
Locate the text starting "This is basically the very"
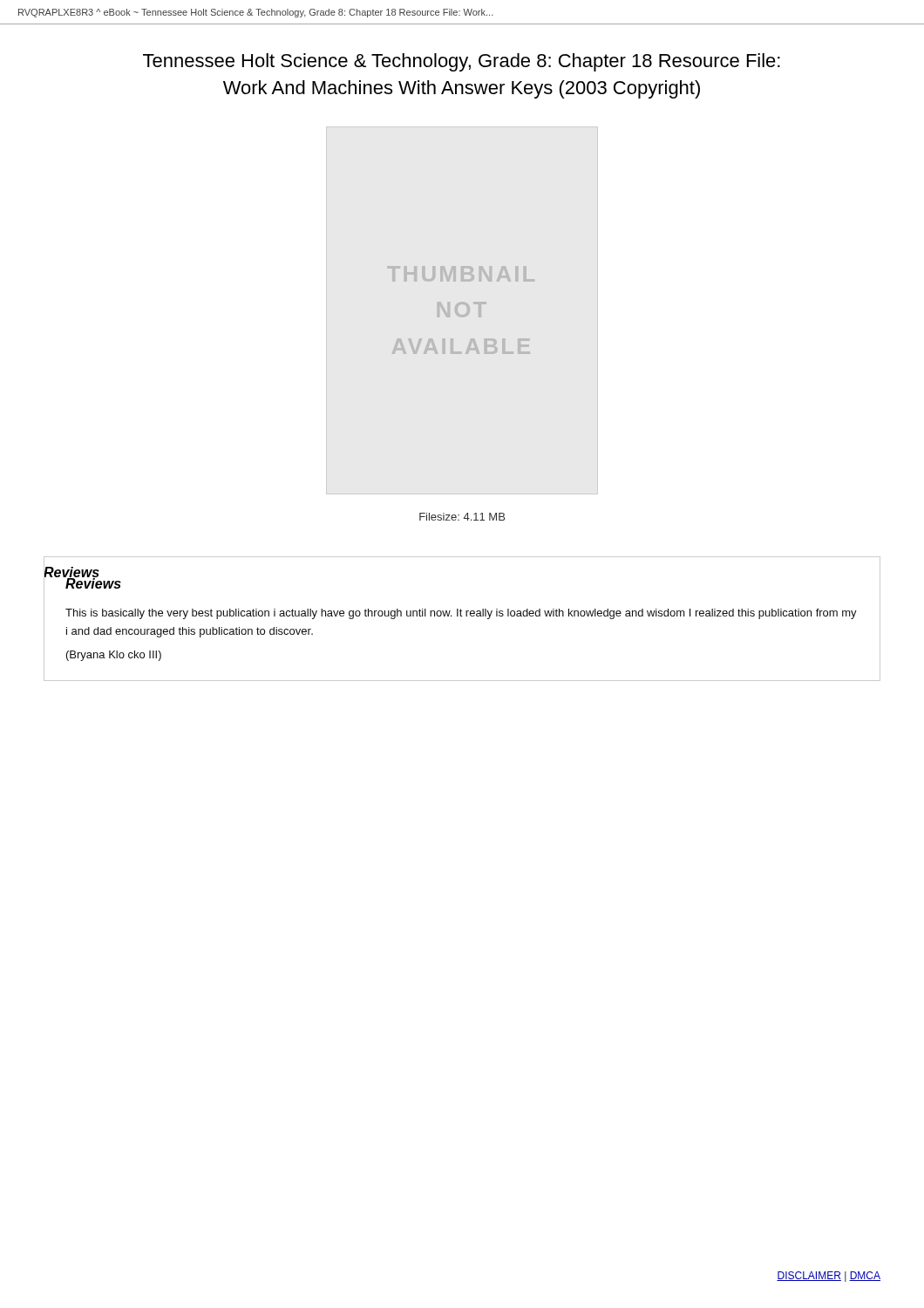461,622
